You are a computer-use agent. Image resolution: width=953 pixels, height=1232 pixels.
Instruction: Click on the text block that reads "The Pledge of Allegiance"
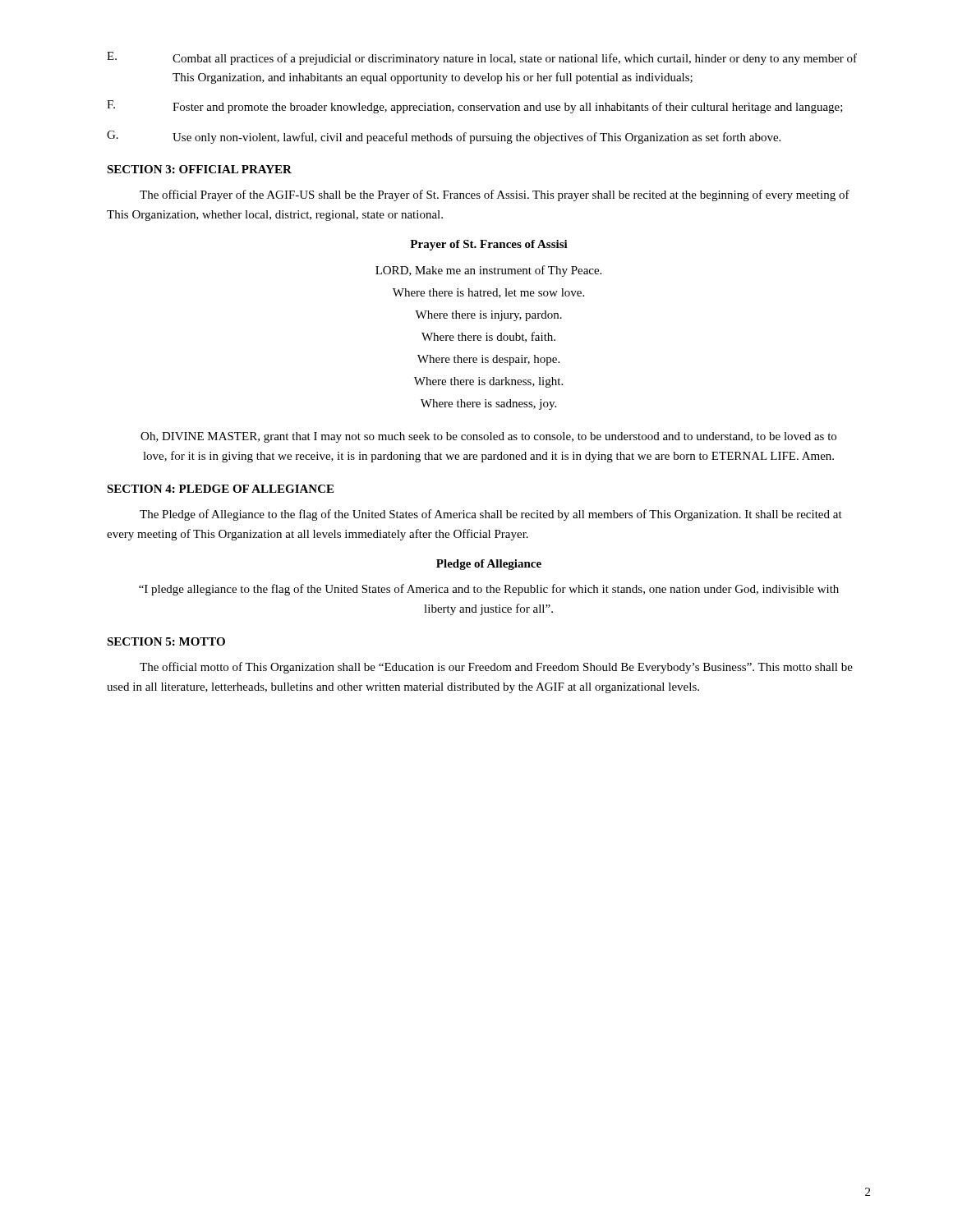[474, 524]
